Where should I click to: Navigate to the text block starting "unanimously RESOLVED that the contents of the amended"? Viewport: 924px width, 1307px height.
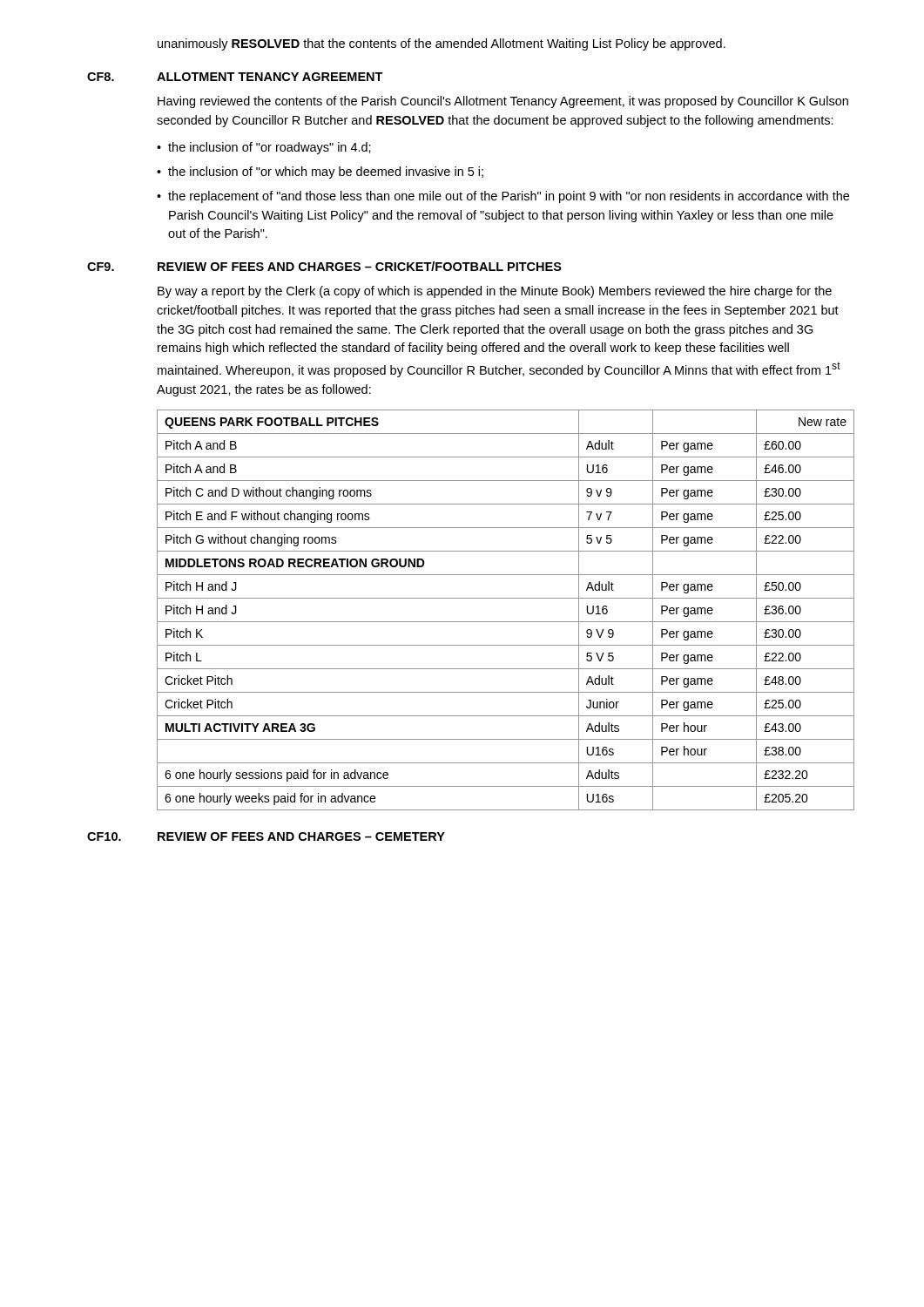click(441, 44)
